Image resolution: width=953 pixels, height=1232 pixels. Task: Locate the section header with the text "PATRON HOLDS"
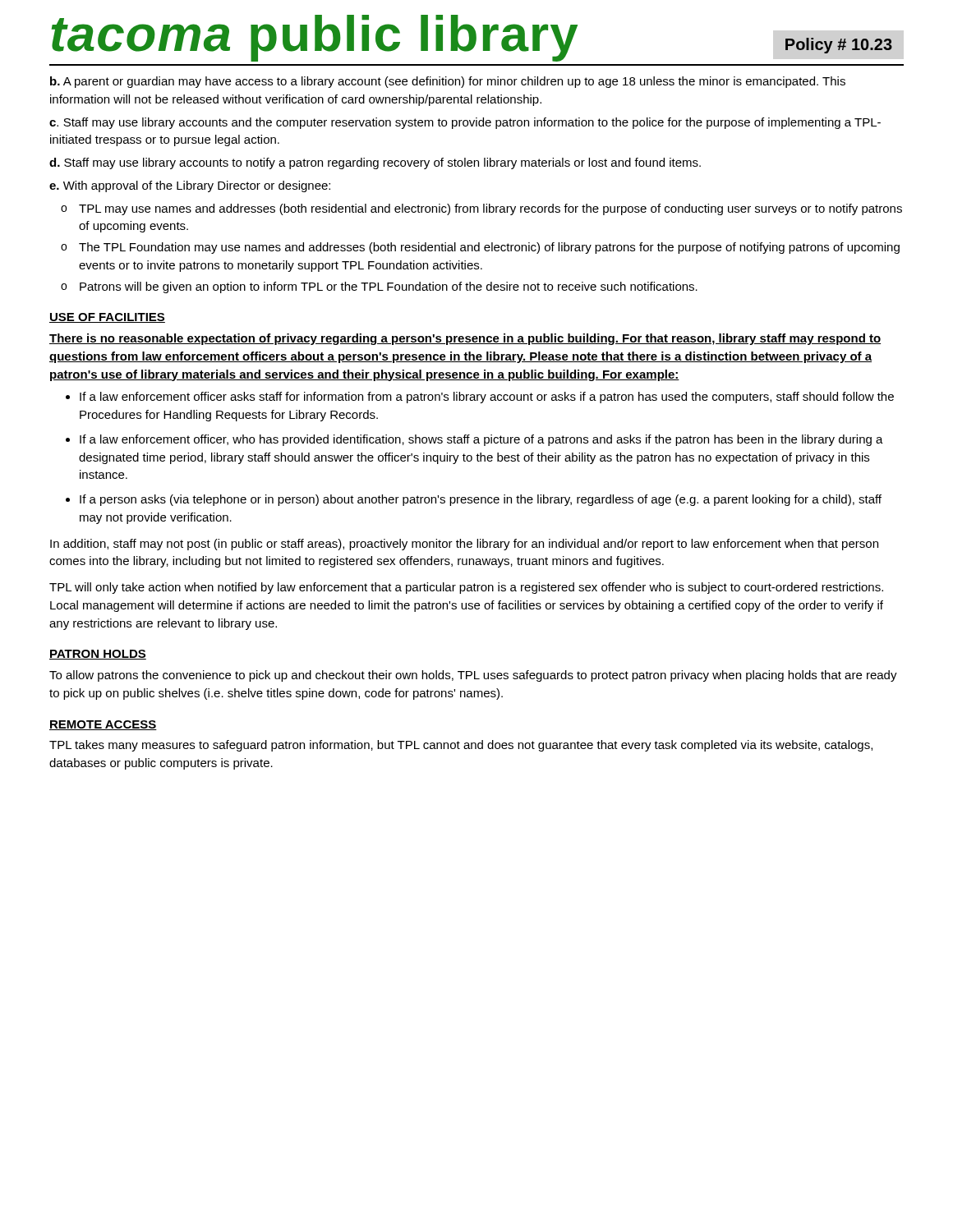pyautogui.click(x=98, y=654)
